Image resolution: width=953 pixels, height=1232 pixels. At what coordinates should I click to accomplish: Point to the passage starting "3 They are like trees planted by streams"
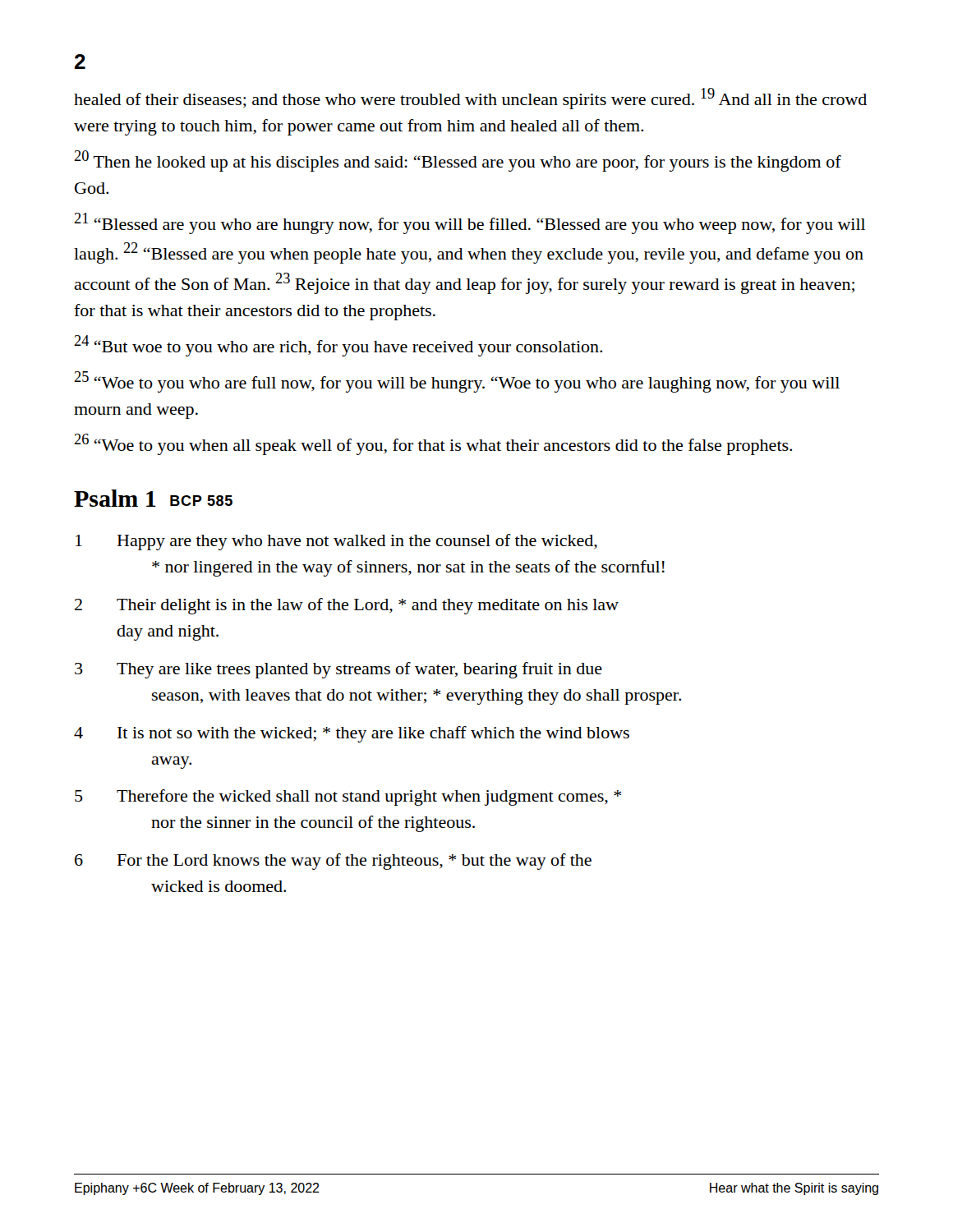(x=476, y=681)
